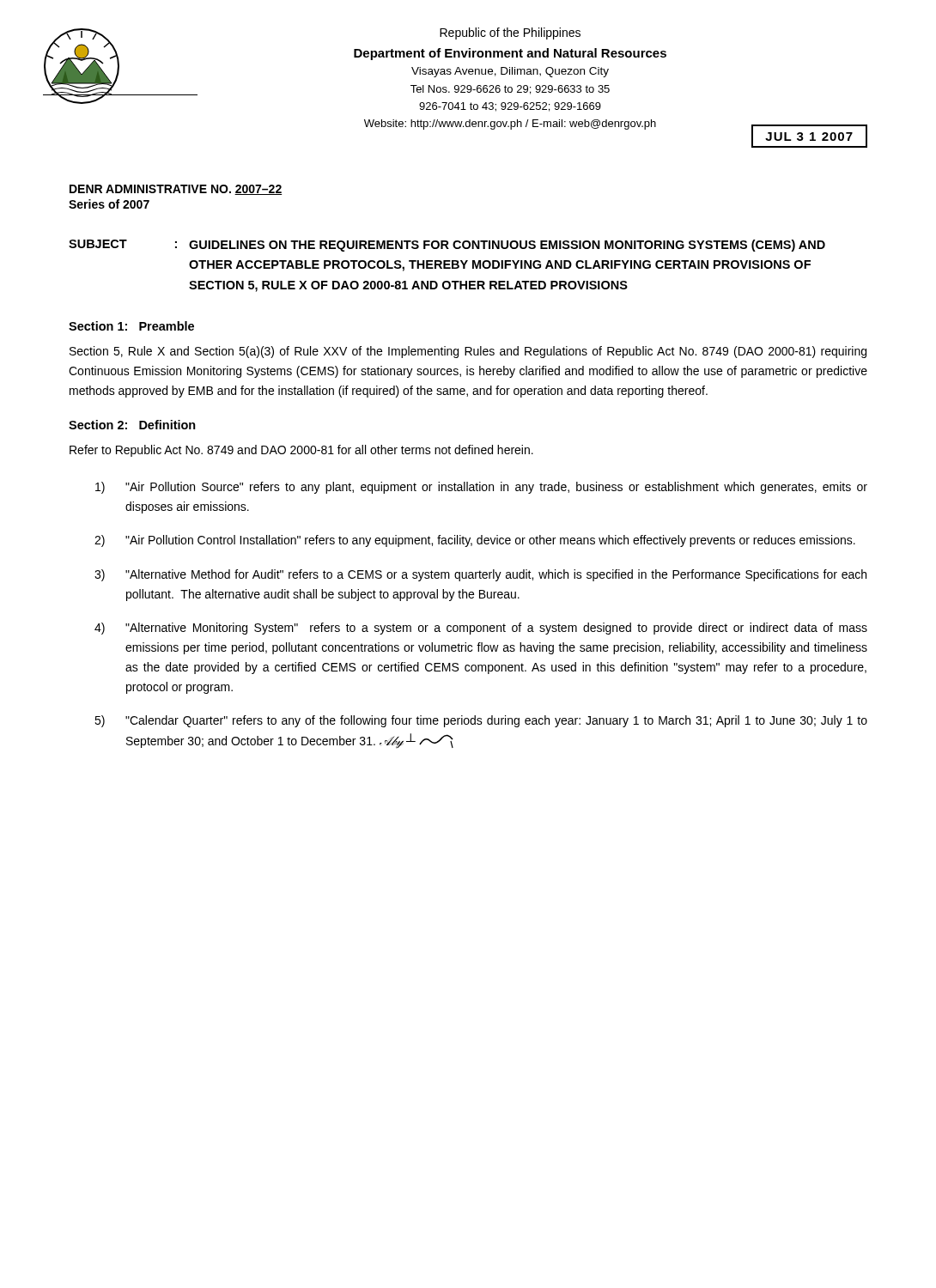Select the text block starting "1) "Air Pollution Source" refers to"
The image size is (936, 1288).
pyautogui.click(x=481, y=497)
